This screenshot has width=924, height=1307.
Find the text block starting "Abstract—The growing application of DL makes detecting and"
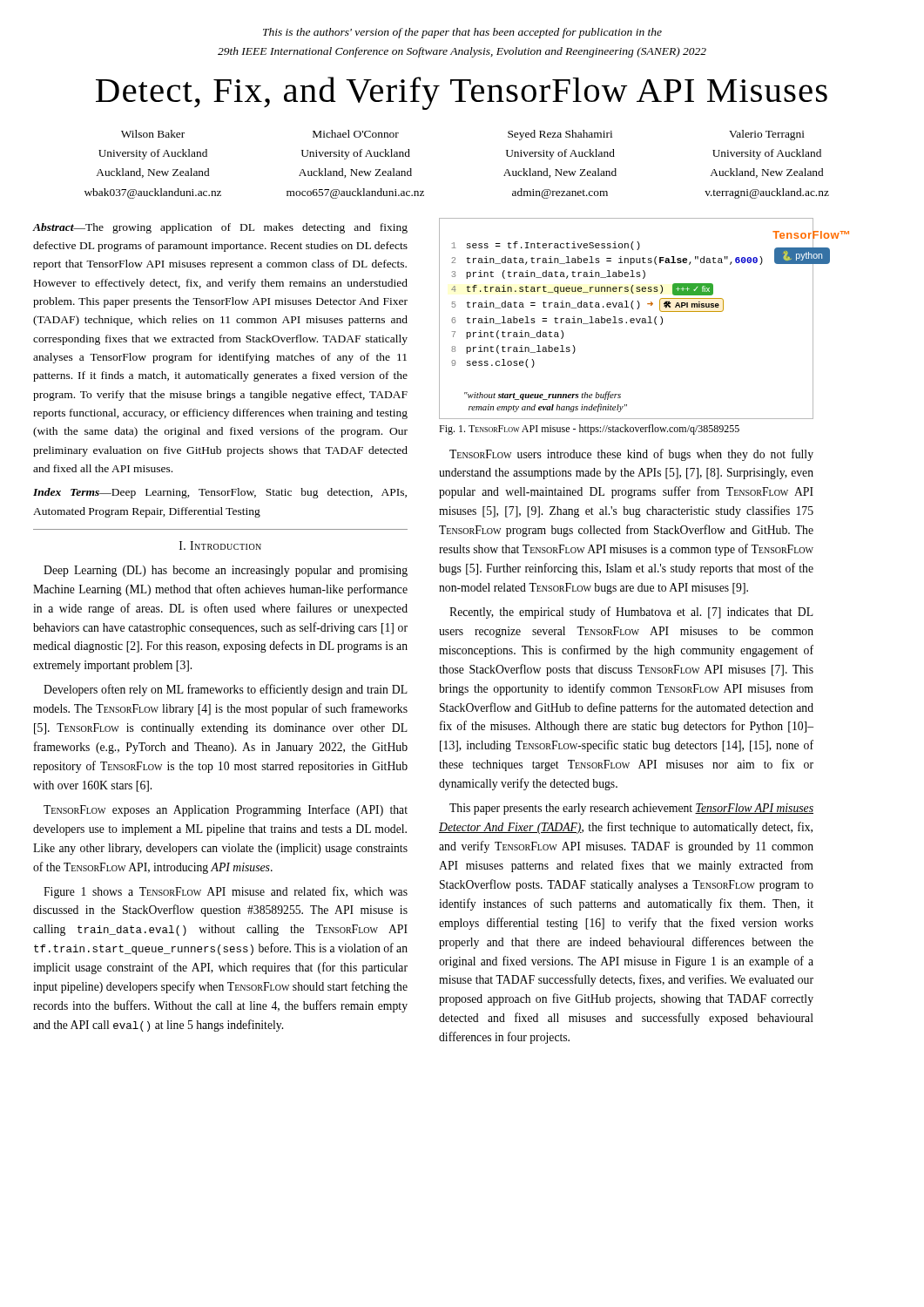[220, 369]
